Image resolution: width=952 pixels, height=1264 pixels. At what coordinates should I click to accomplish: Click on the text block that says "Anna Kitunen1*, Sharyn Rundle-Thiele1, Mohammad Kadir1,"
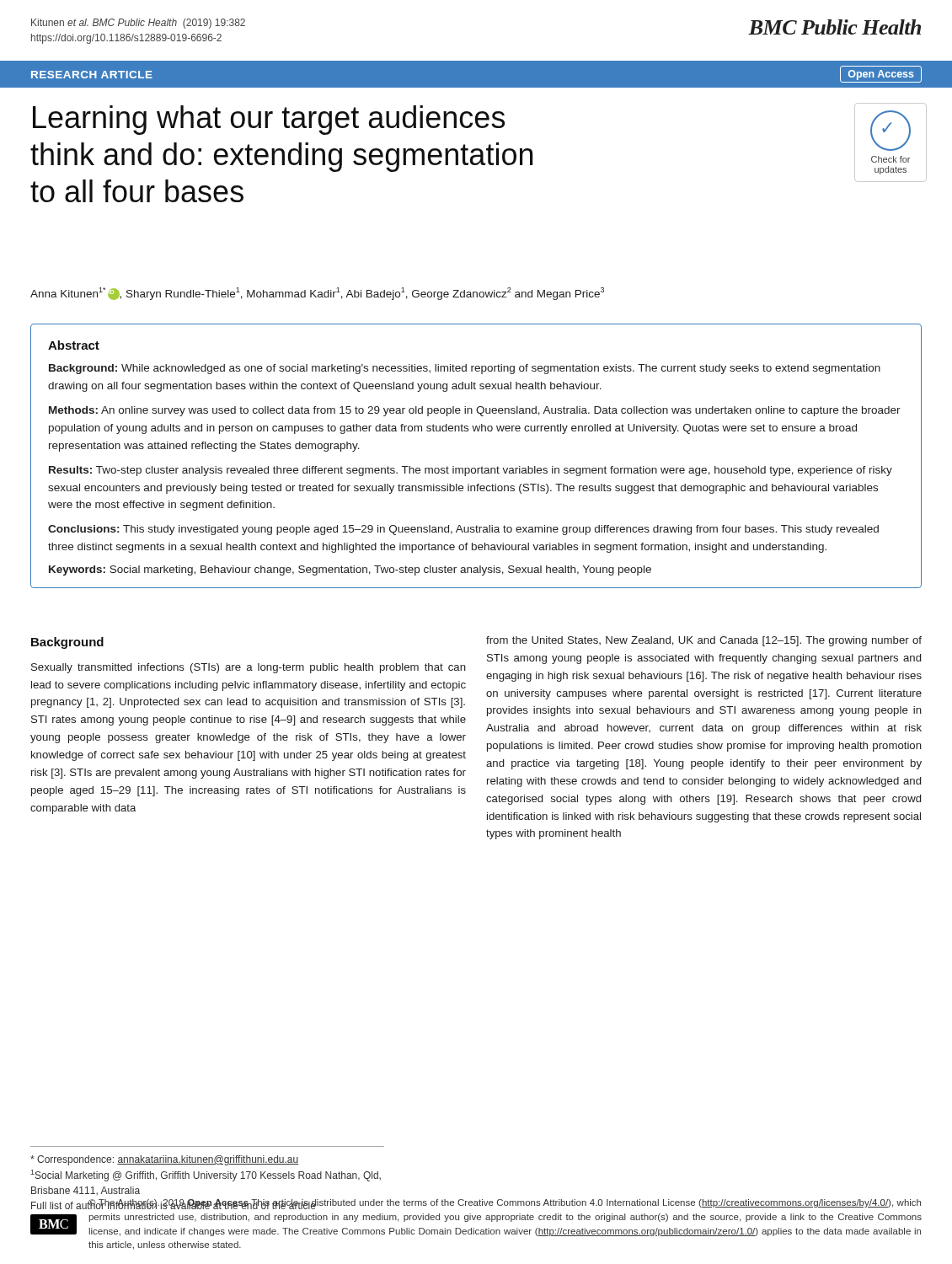[317, 293]
